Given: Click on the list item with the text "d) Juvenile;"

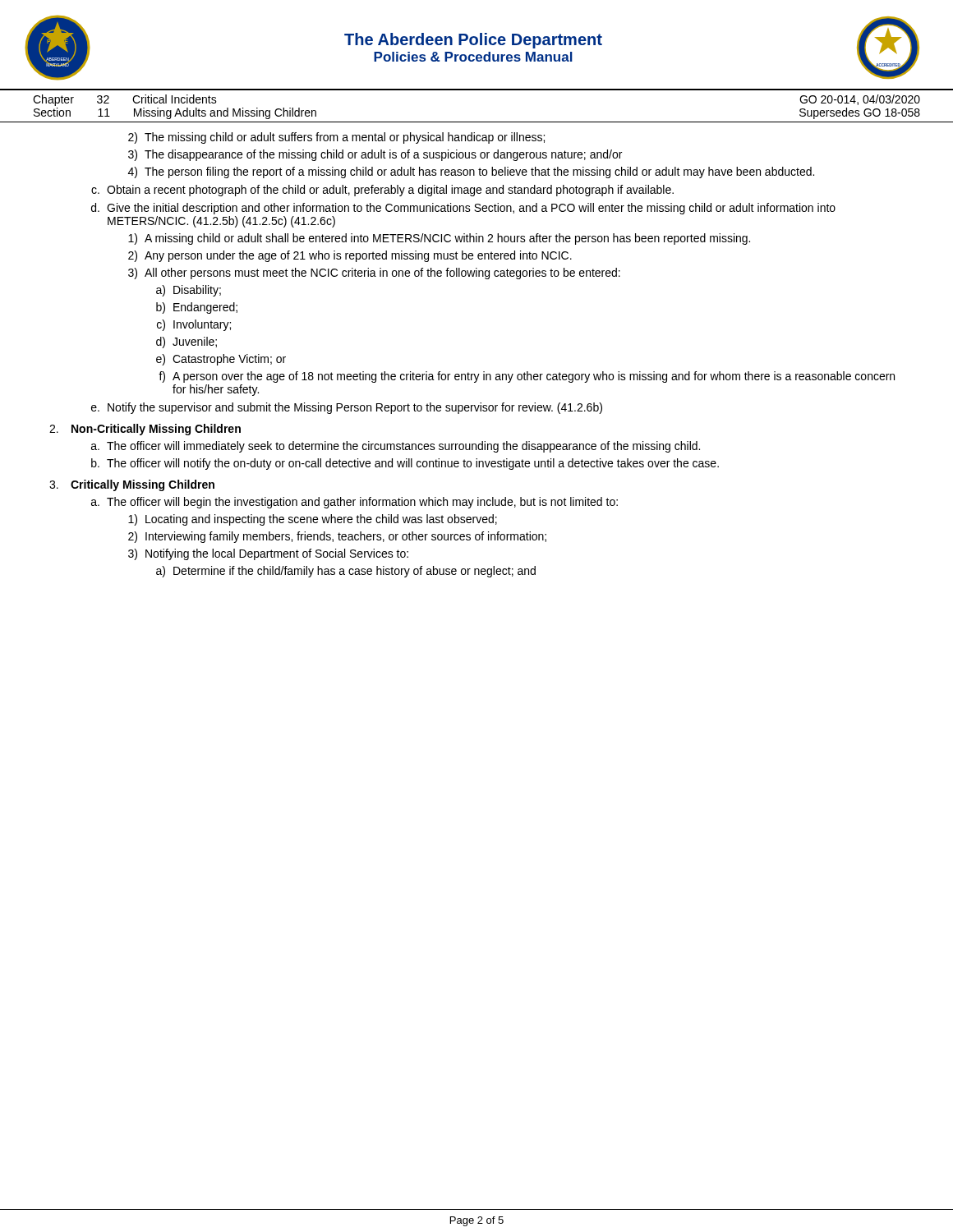Looking at the screenshot, I should click(x=186, y=342).
